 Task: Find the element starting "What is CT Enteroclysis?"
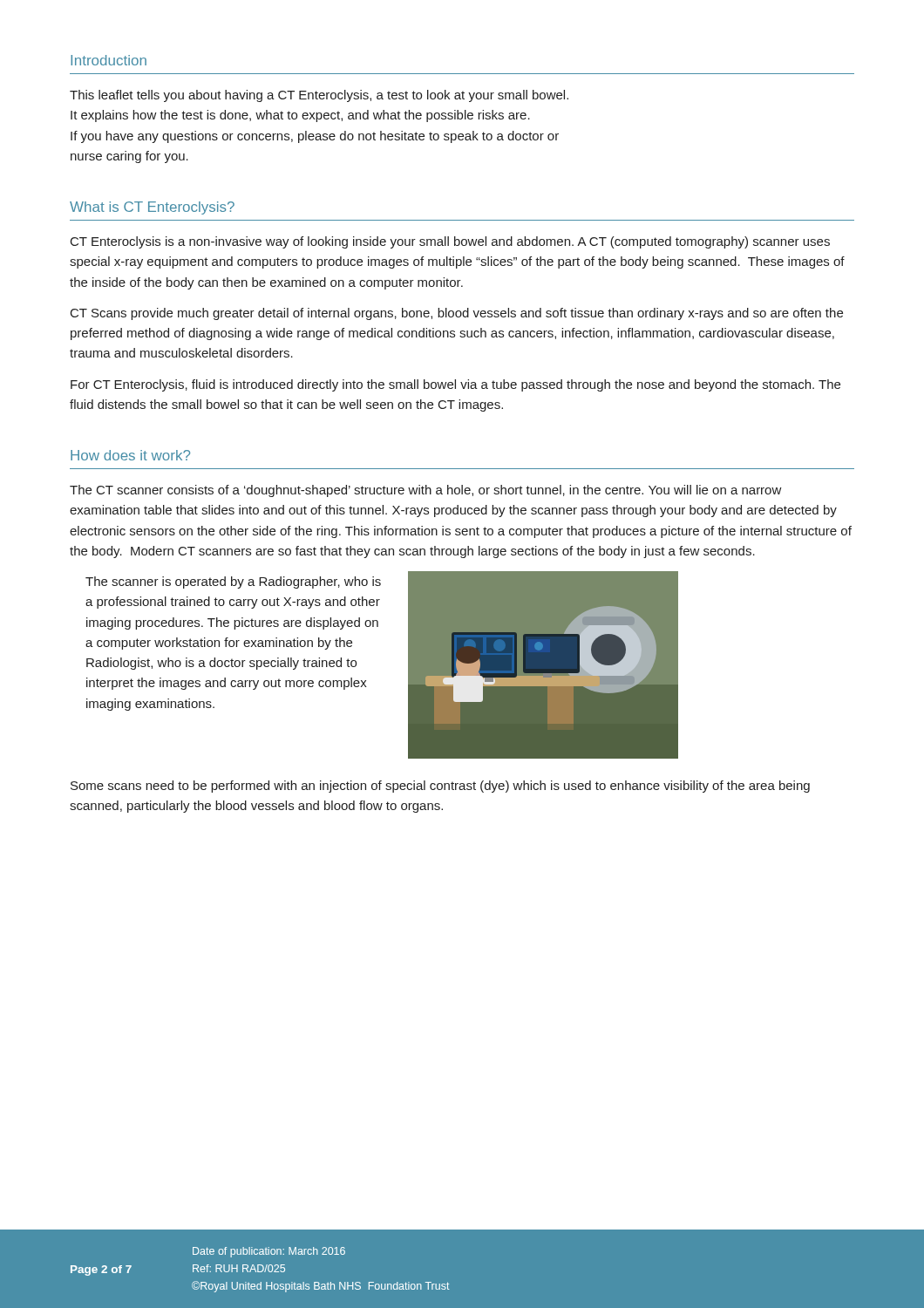click(462, 210)
